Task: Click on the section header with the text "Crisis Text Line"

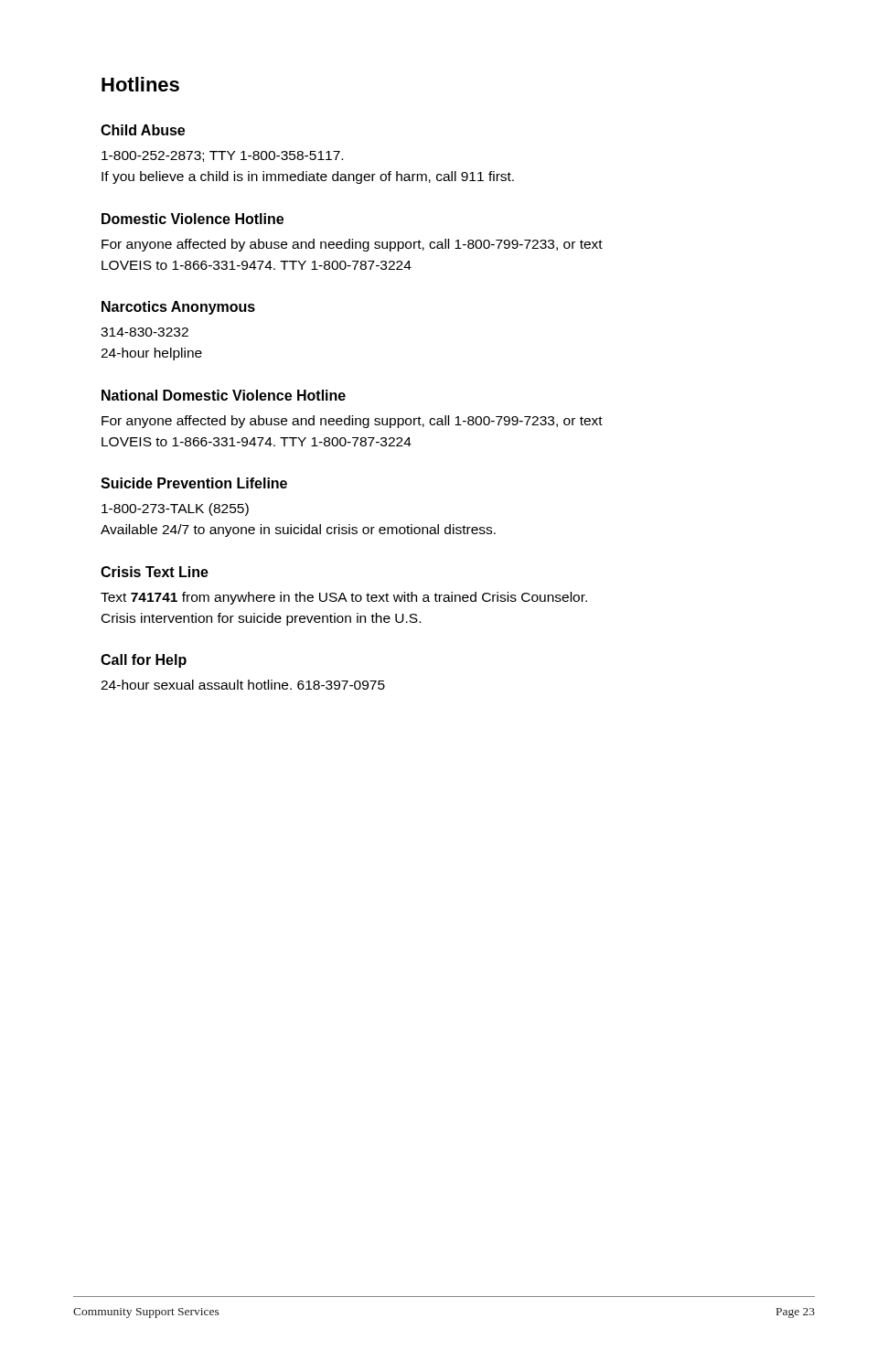Action: (x=155, y=572)
